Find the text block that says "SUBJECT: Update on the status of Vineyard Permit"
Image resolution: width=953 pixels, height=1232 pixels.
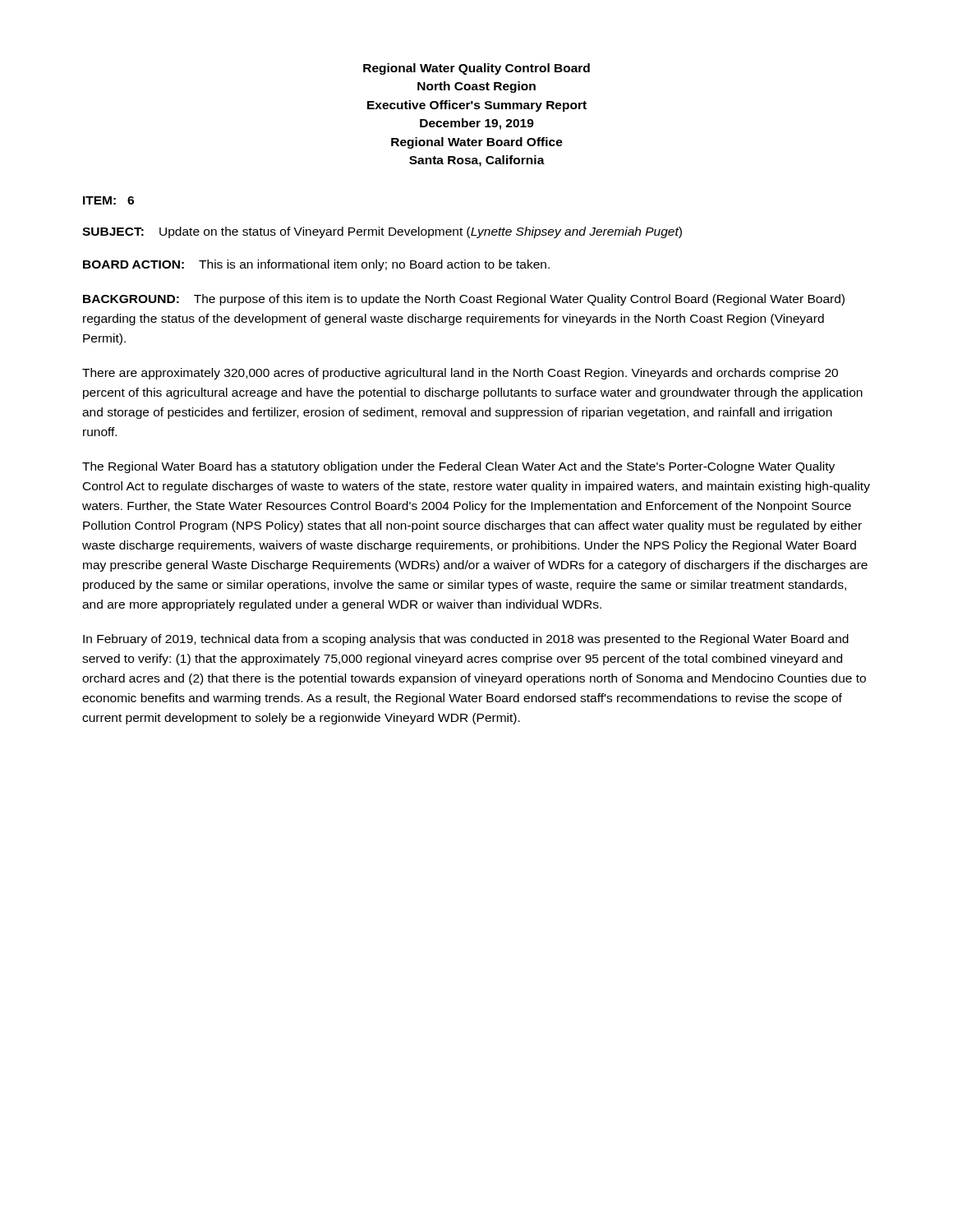382,231
